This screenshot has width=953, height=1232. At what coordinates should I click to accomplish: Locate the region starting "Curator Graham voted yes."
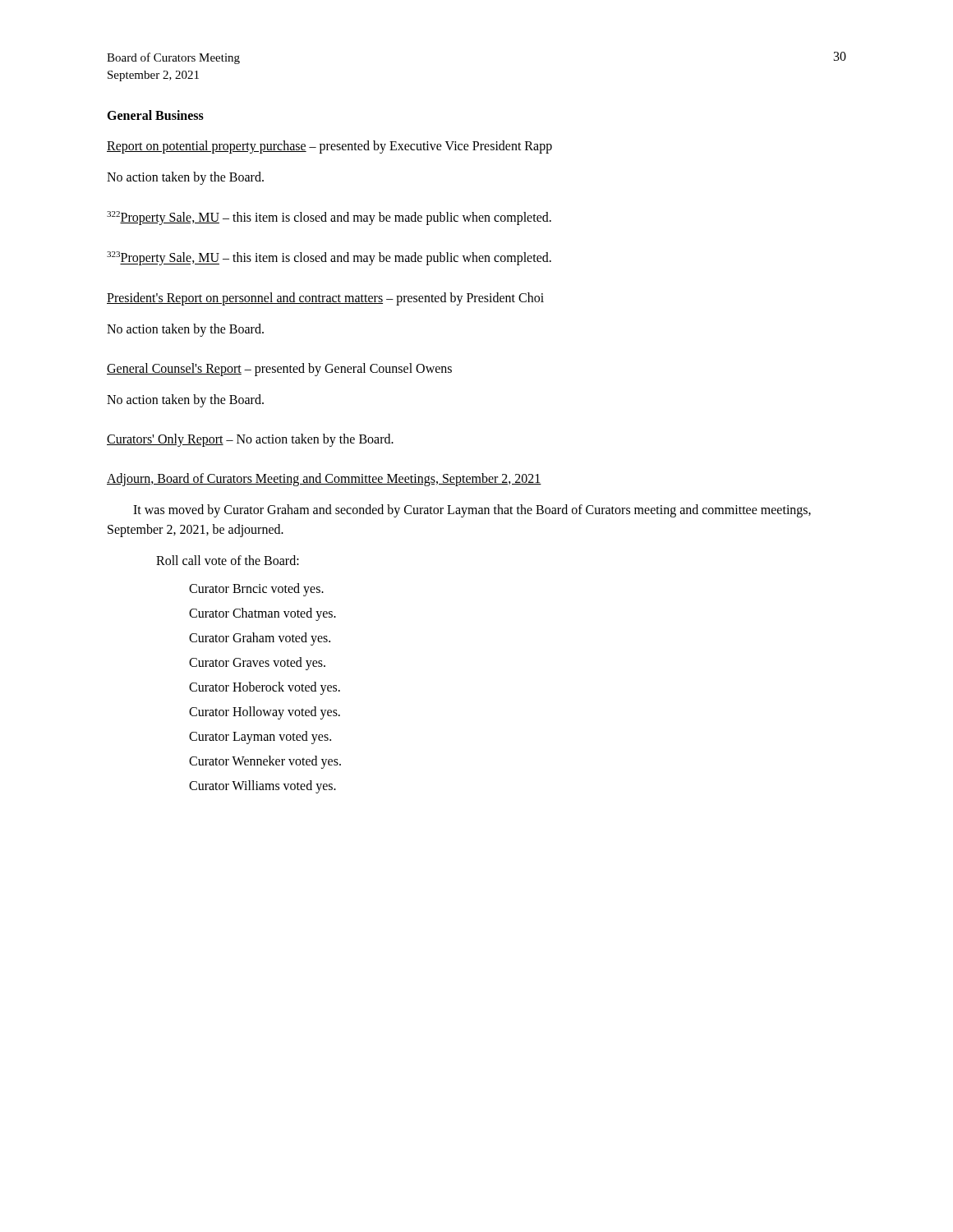click(260, 637)
